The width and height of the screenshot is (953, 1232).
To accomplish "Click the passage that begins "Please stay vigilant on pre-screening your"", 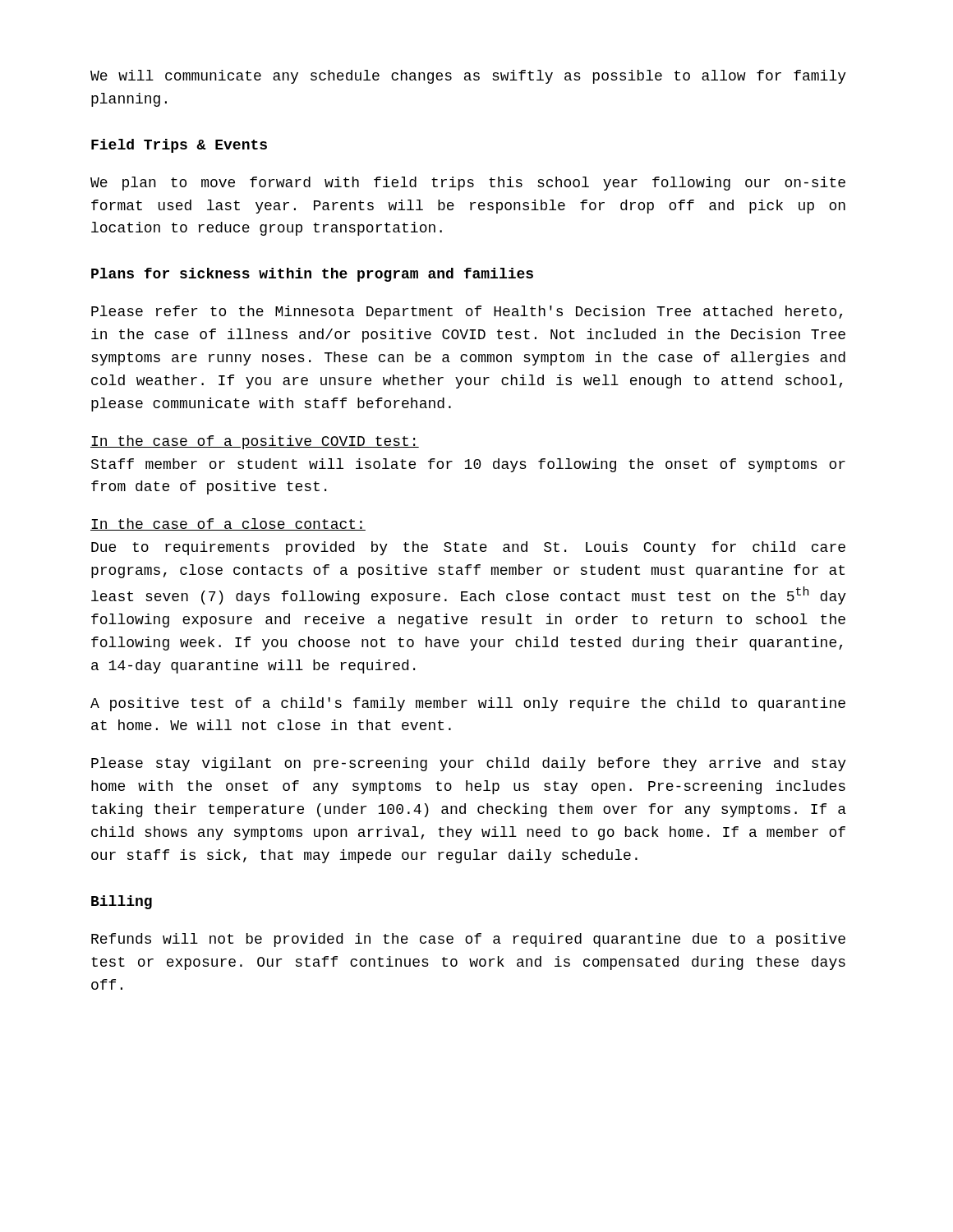I will point(468,810).
